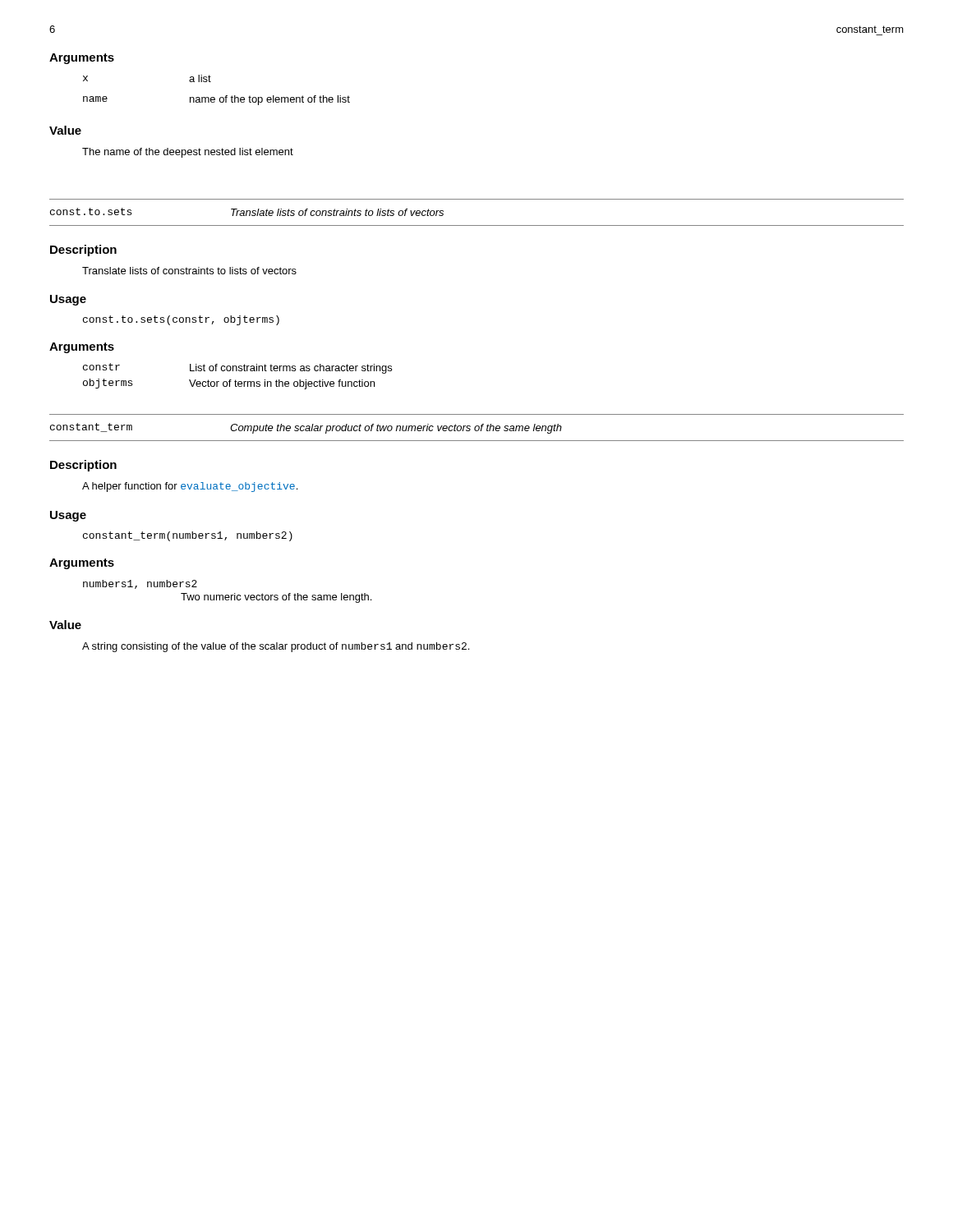Point to the text starting "A string consisting"
Screen dimensions: 1232x953
276,646
